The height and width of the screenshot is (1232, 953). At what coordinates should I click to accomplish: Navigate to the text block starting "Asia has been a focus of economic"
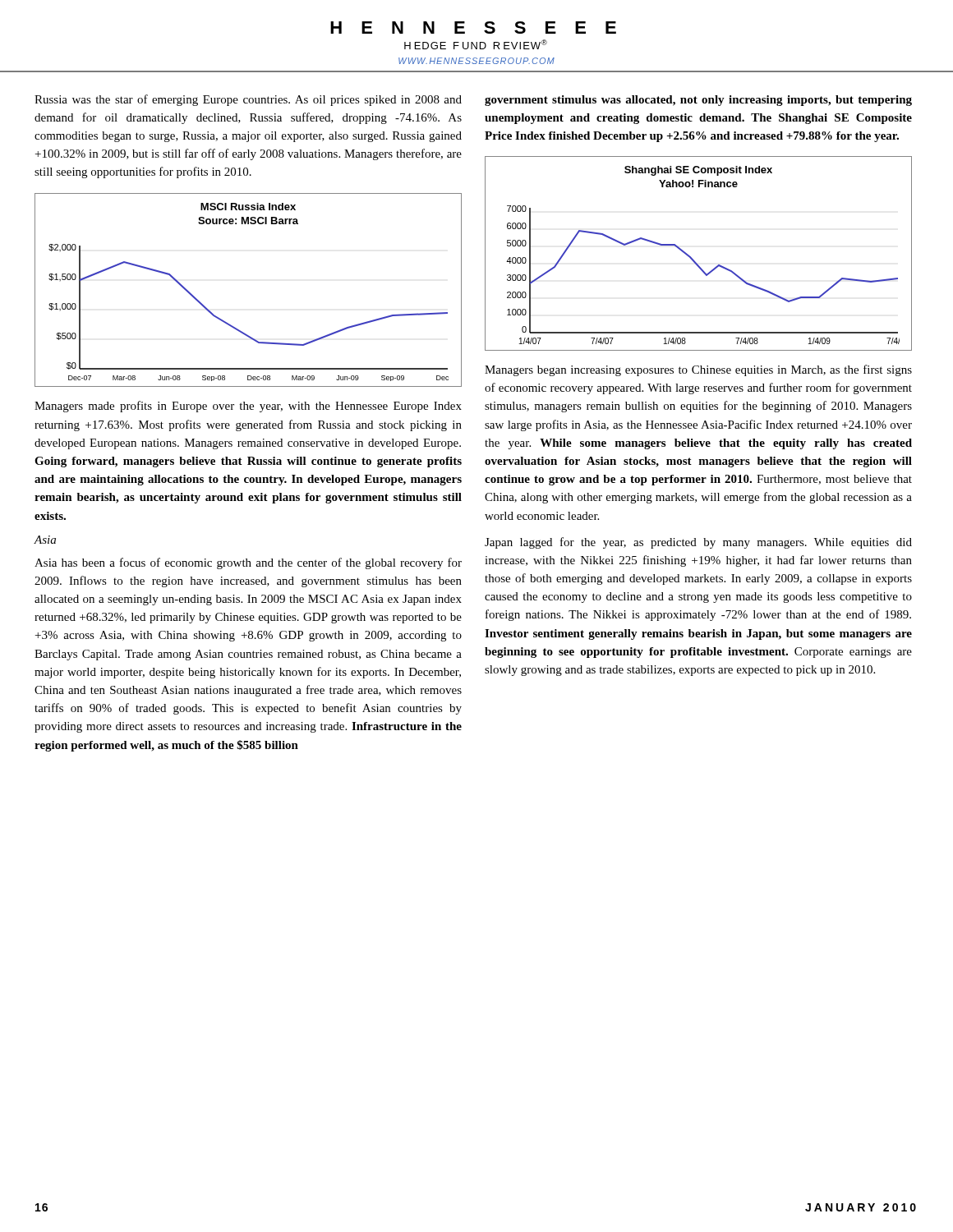click(x=248, y=654)
